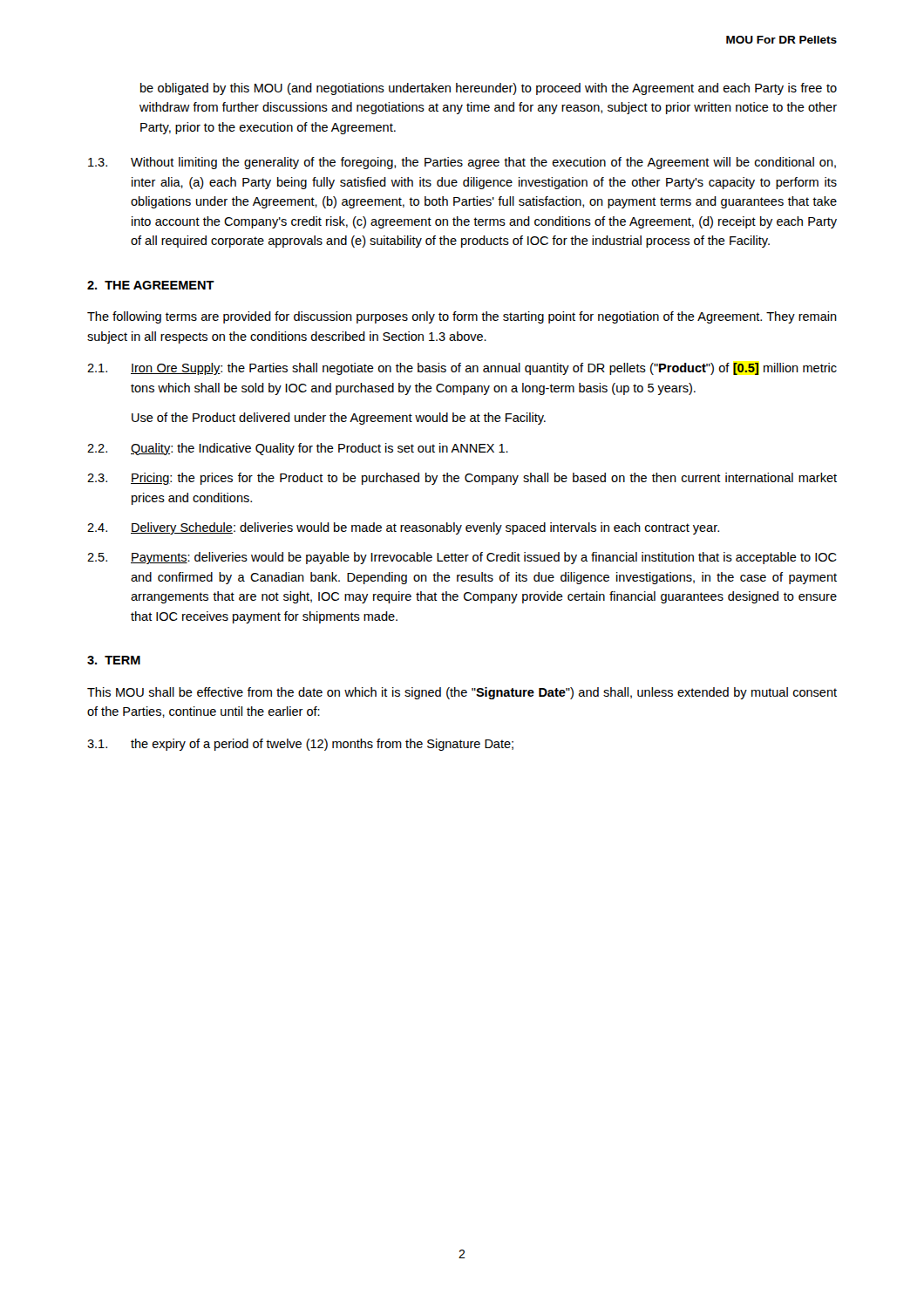Viewport: 924px width, 1308px height.
Task: Click on the list item with the text "2.4. Delivery Schedule: deliveries would be"
Action: pos(462,528)
